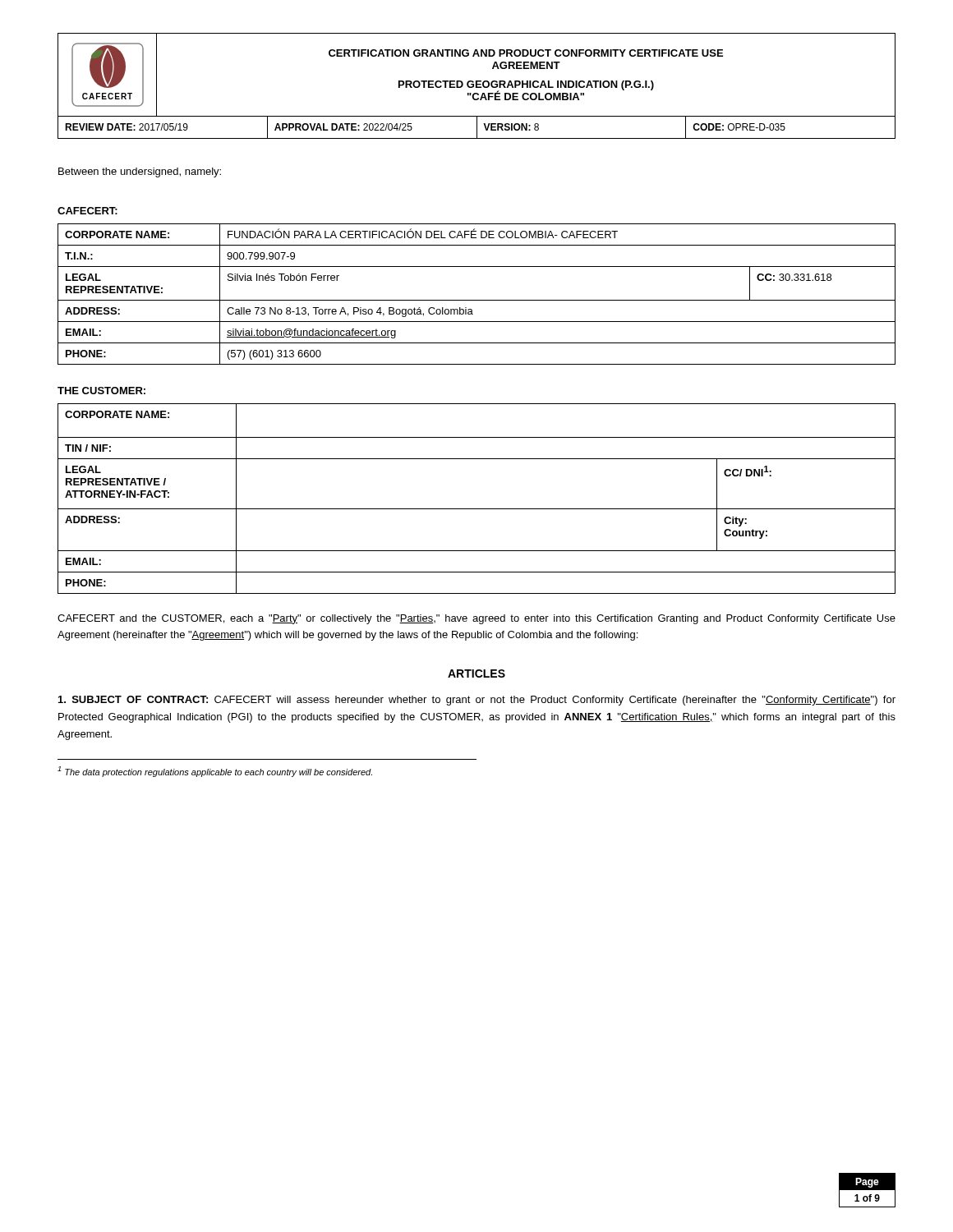Find the text block with the text "CAFECERT and the"
Image resolution: width=953 pixels, height=1232 pixels.
click(x=476, y=626)
